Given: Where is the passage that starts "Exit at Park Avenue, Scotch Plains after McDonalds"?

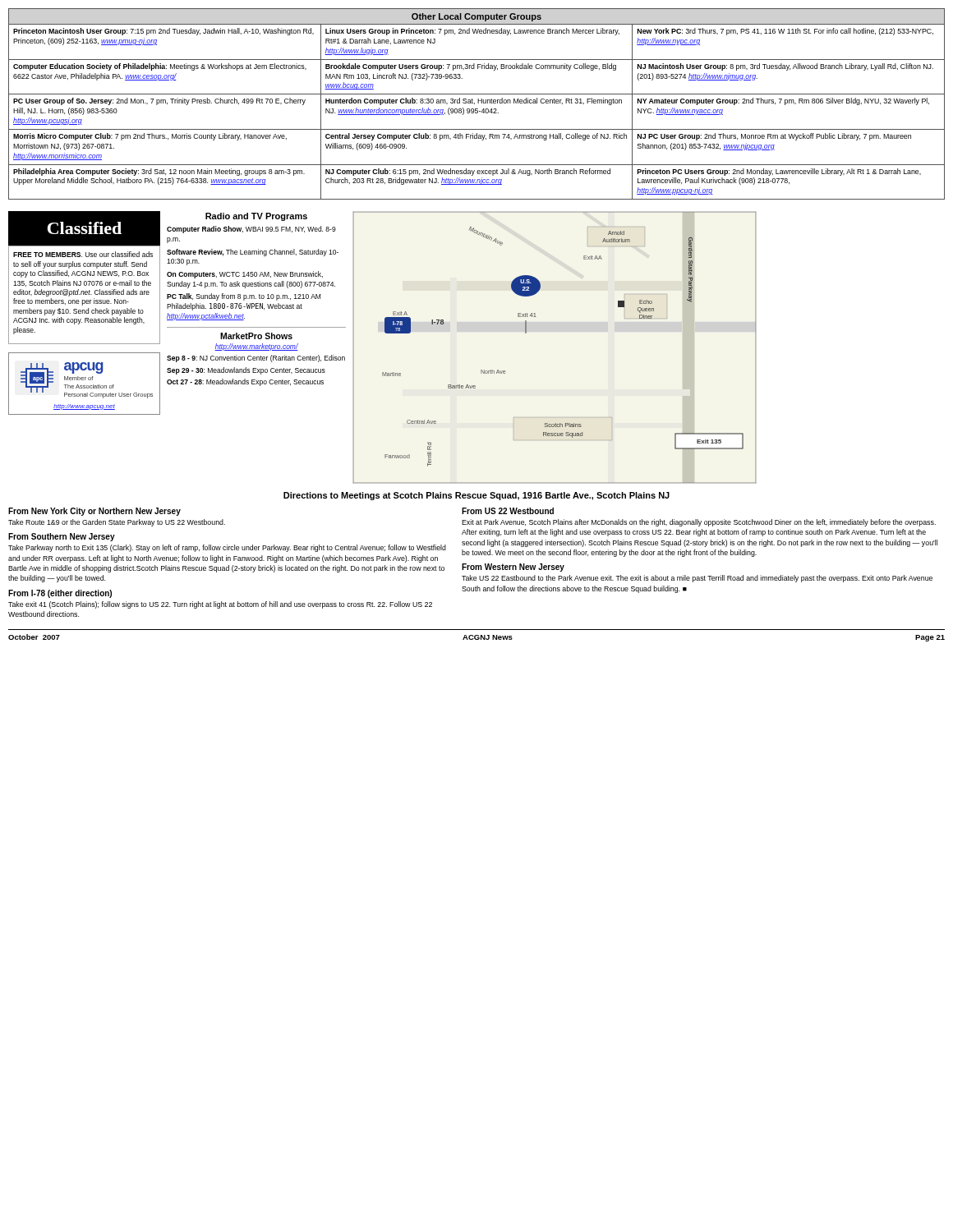Looking at the screenshot, I should click(700, 538).
